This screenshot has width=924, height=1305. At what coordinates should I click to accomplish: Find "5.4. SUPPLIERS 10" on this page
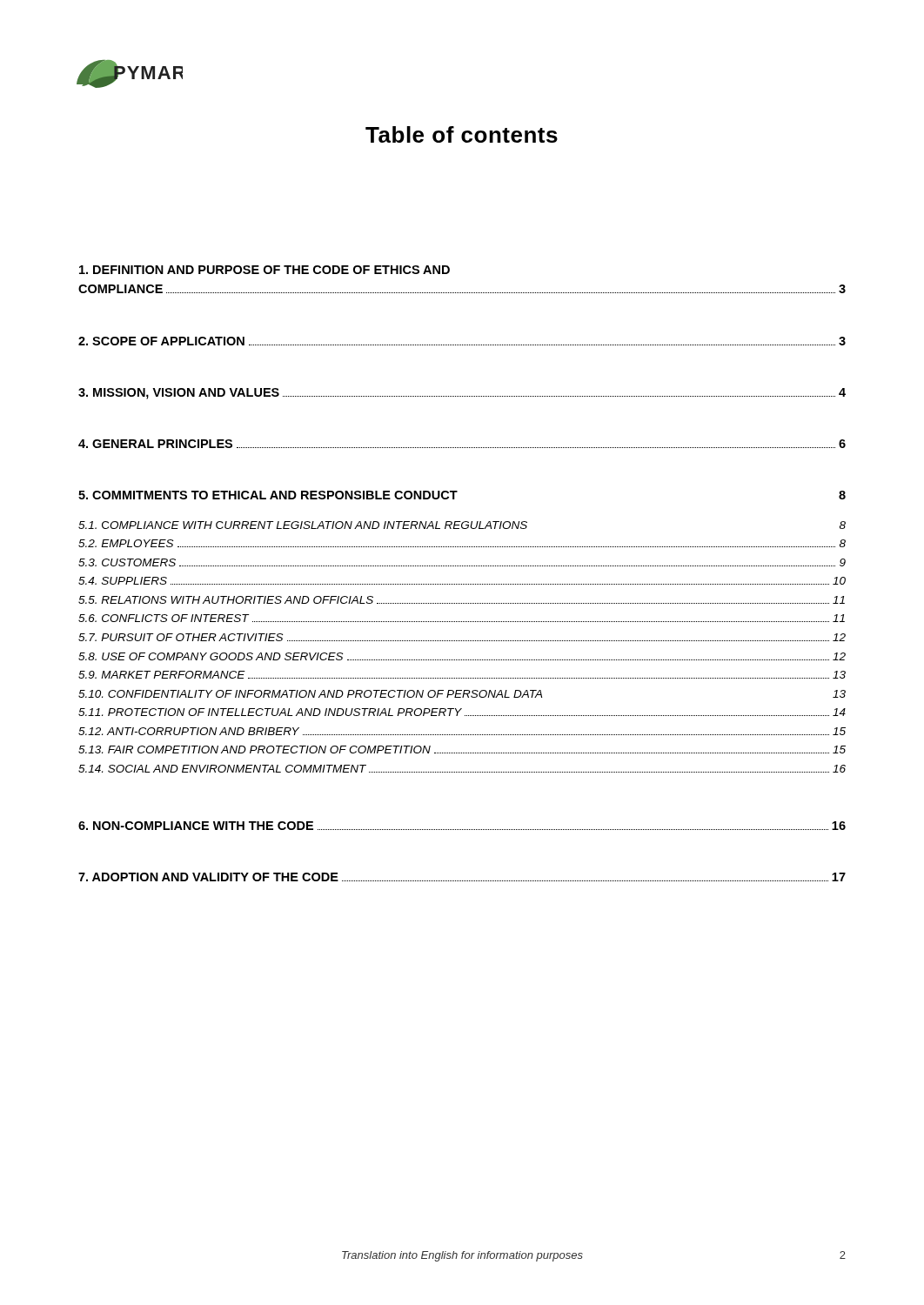pyautogui.click(x=462, y=581)
